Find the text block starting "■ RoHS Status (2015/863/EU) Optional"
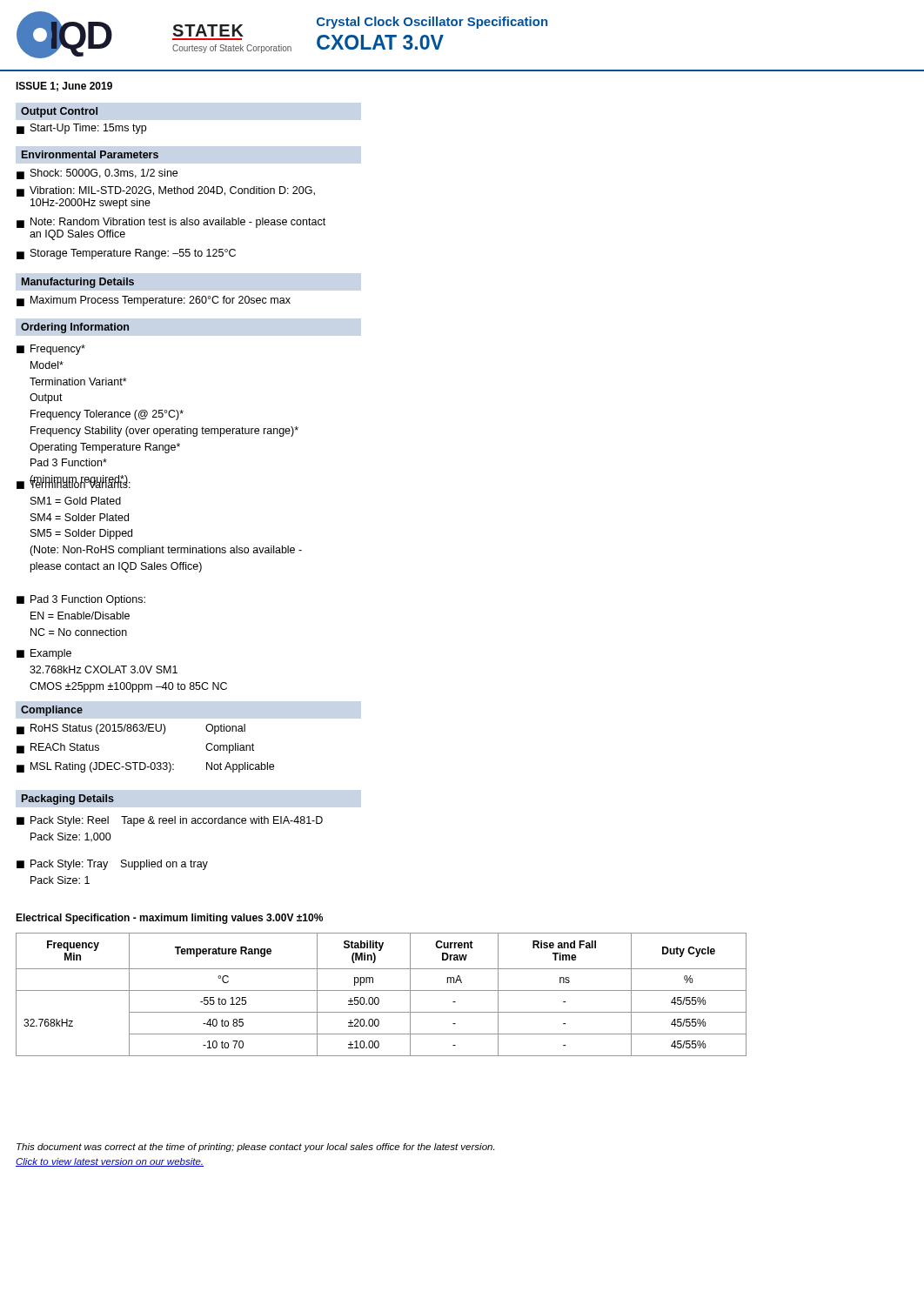 coord(131,730)
